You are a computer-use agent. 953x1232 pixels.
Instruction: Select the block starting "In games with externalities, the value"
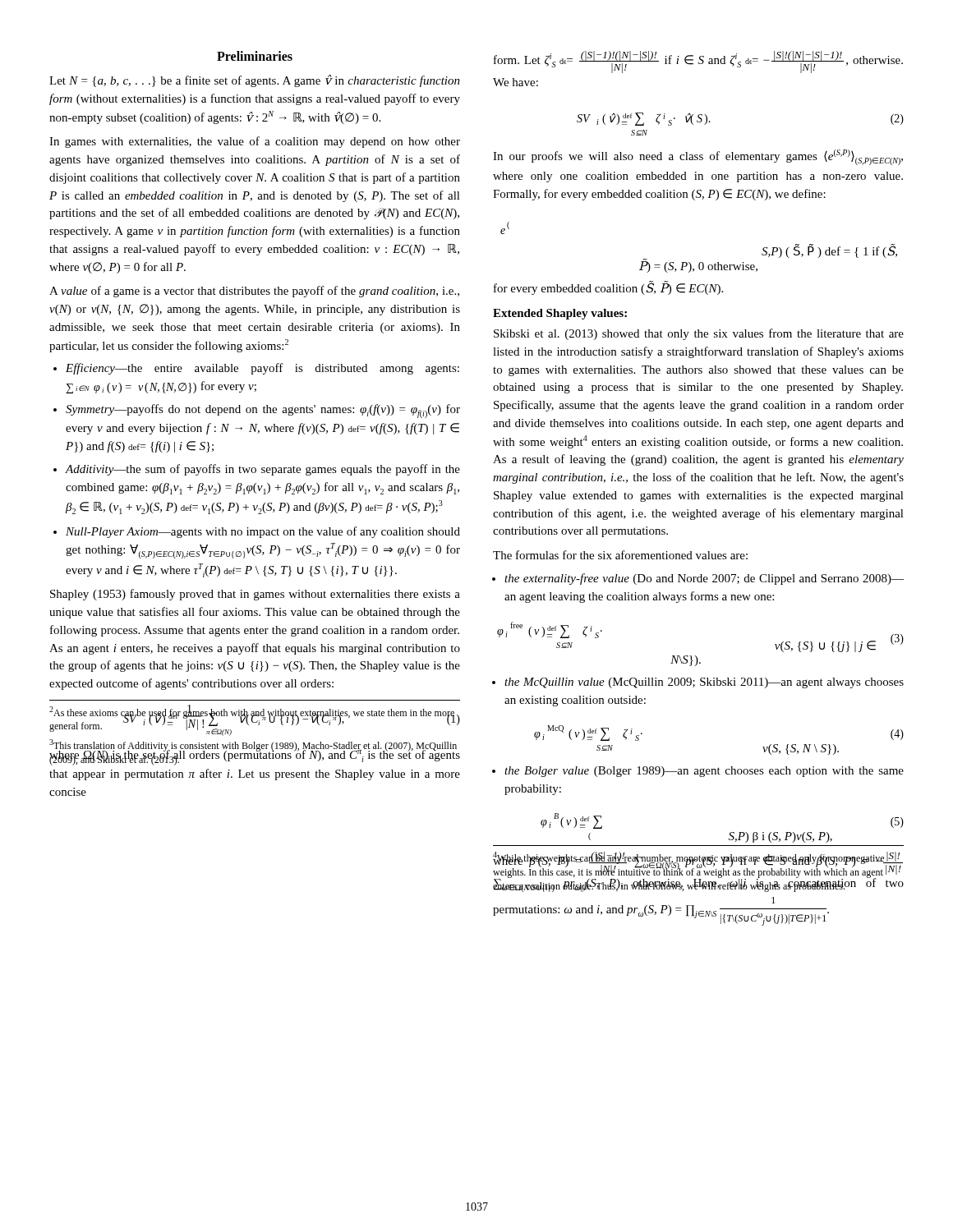click(255, 204)
